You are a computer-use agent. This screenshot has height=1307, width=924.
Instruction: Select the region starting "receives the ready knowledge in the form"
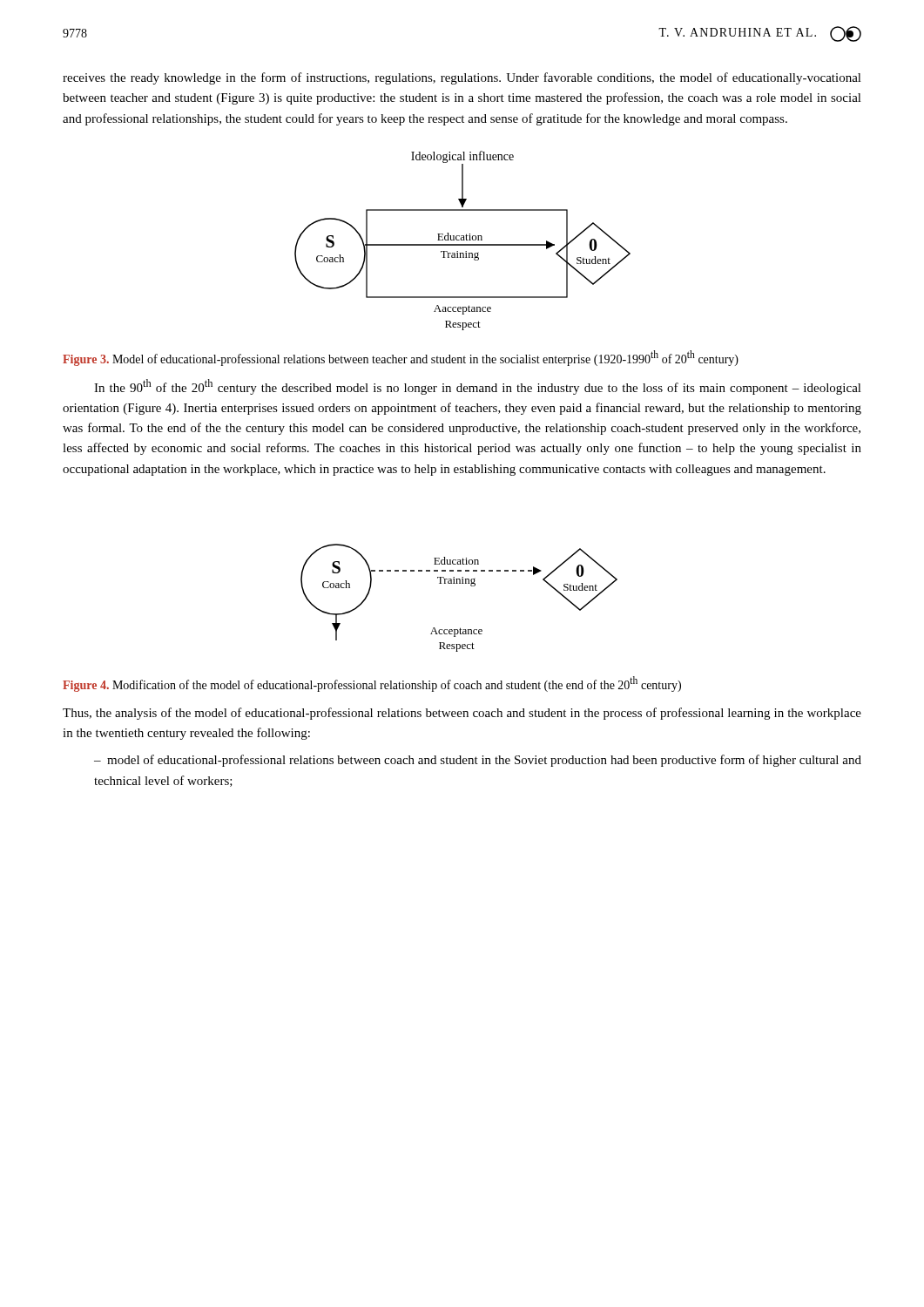(x=462, y=98)
